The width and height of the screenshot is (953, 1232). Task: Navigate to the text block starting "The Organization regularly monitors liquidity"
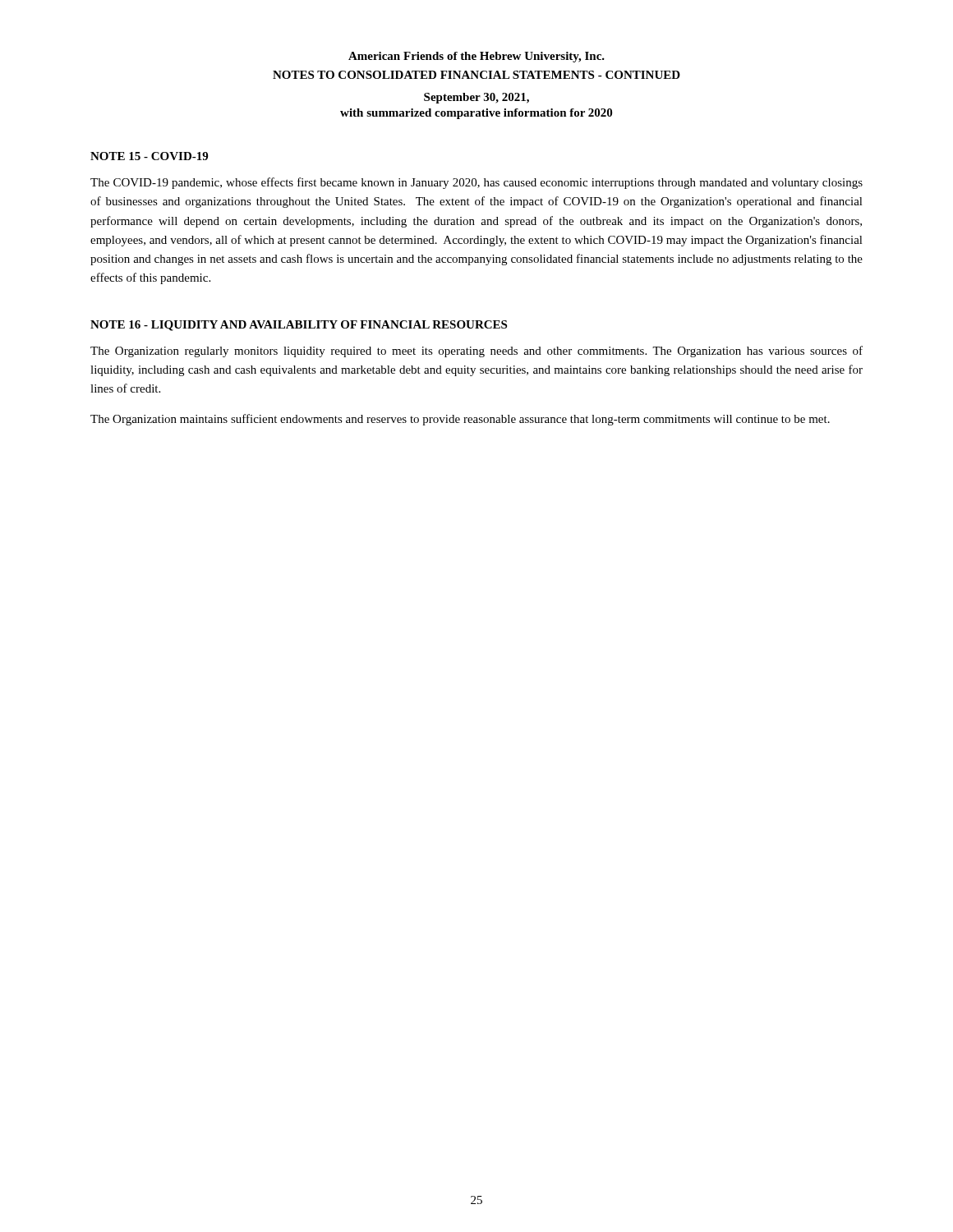(x=476, y=369)
